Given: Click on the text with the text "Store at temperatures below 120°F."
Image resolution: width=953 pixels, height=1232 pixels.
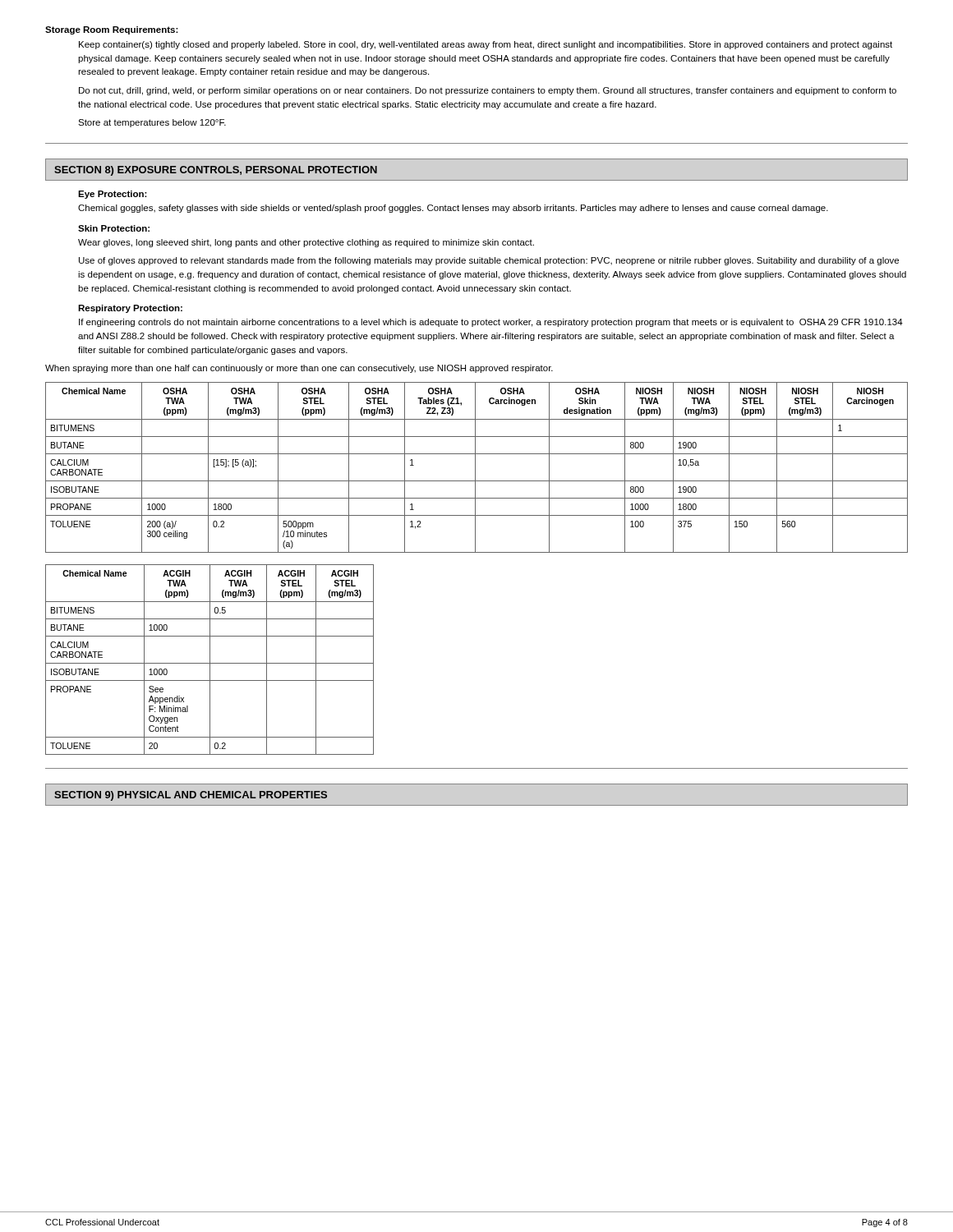Looking at the screenshot, I should pos(152,123).
